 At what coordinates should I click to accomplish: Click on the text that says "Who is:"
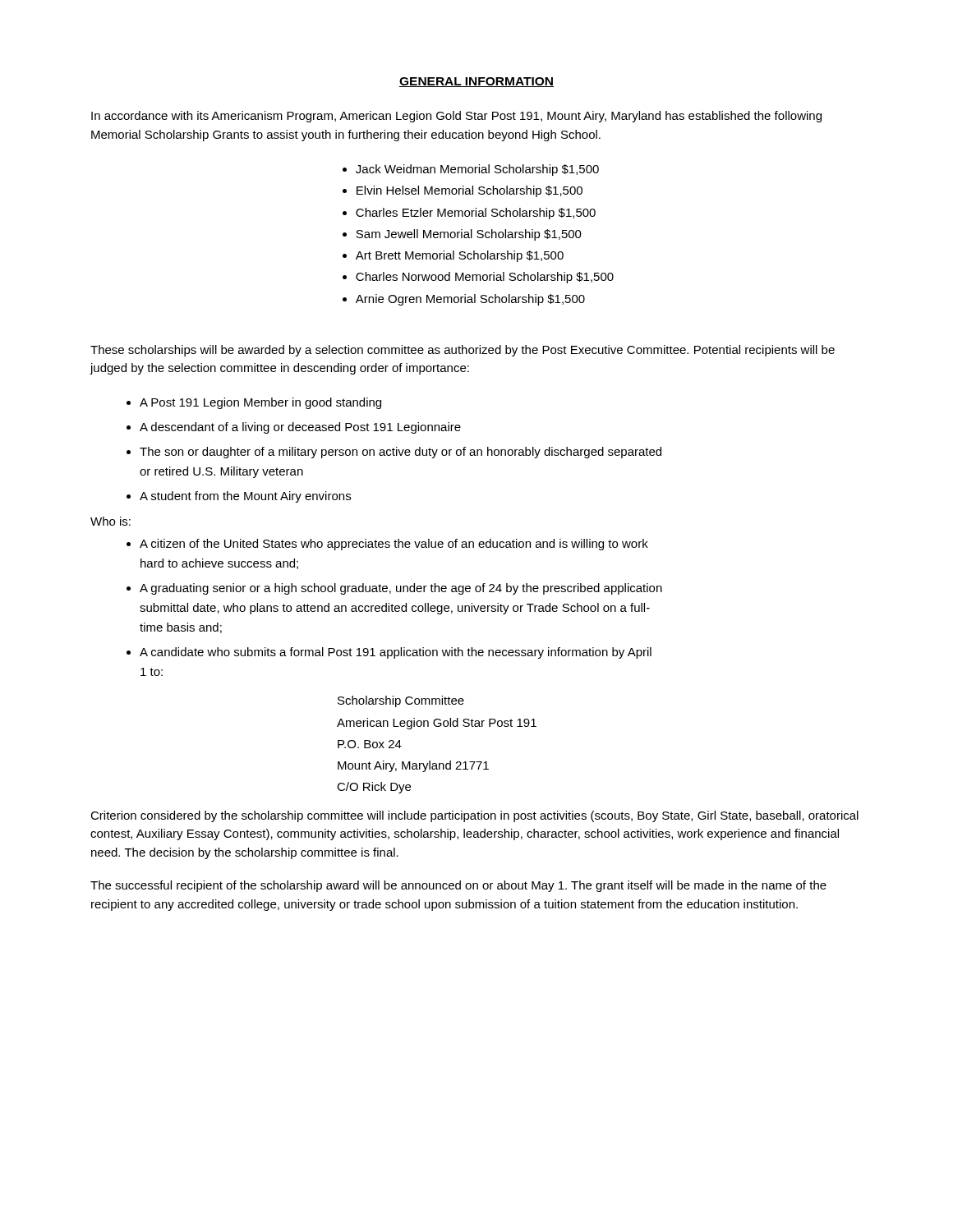pos(111,521)
